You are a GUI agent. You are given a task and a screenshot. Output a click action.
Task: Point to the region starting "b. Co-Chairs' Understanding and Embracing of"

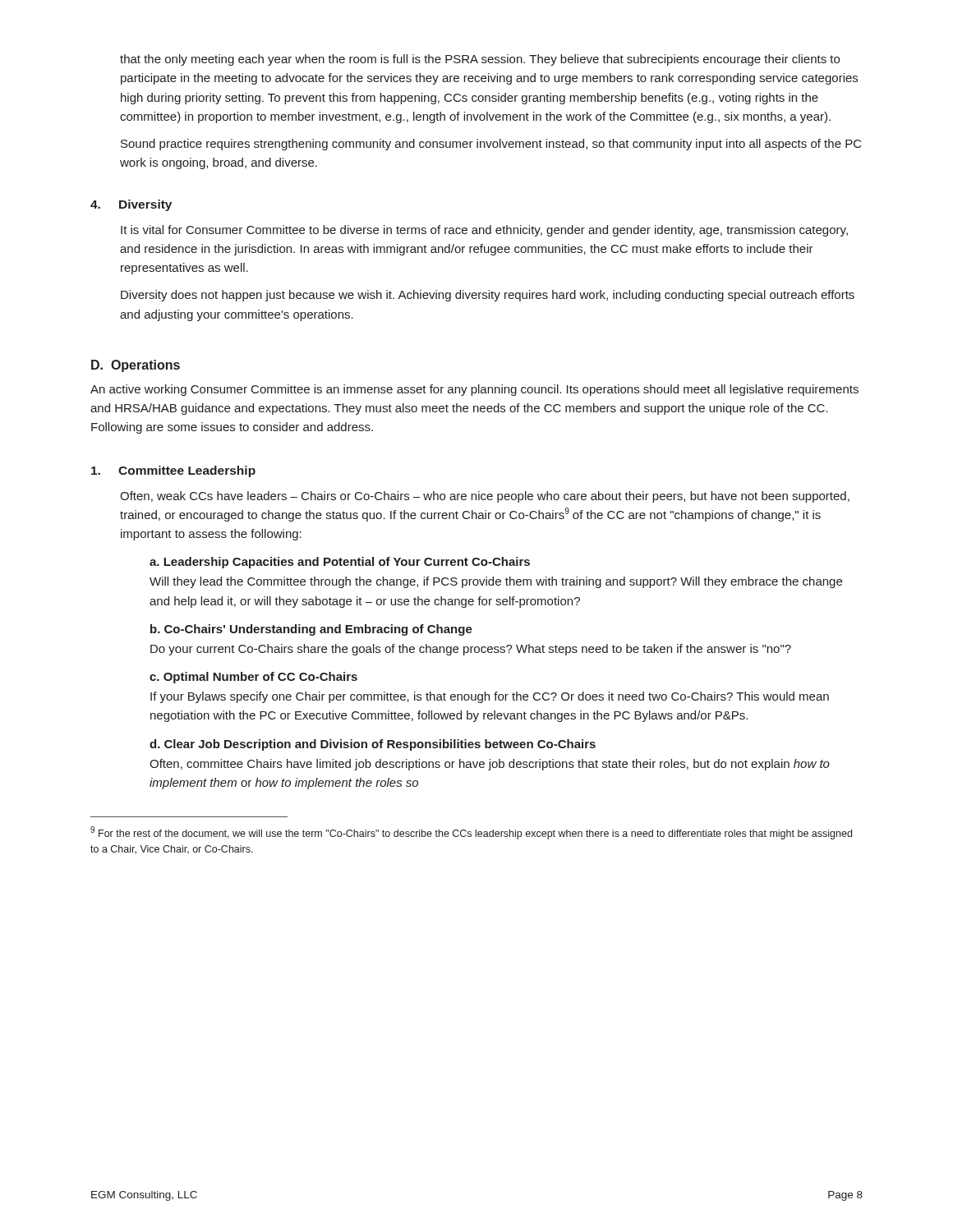506,640
